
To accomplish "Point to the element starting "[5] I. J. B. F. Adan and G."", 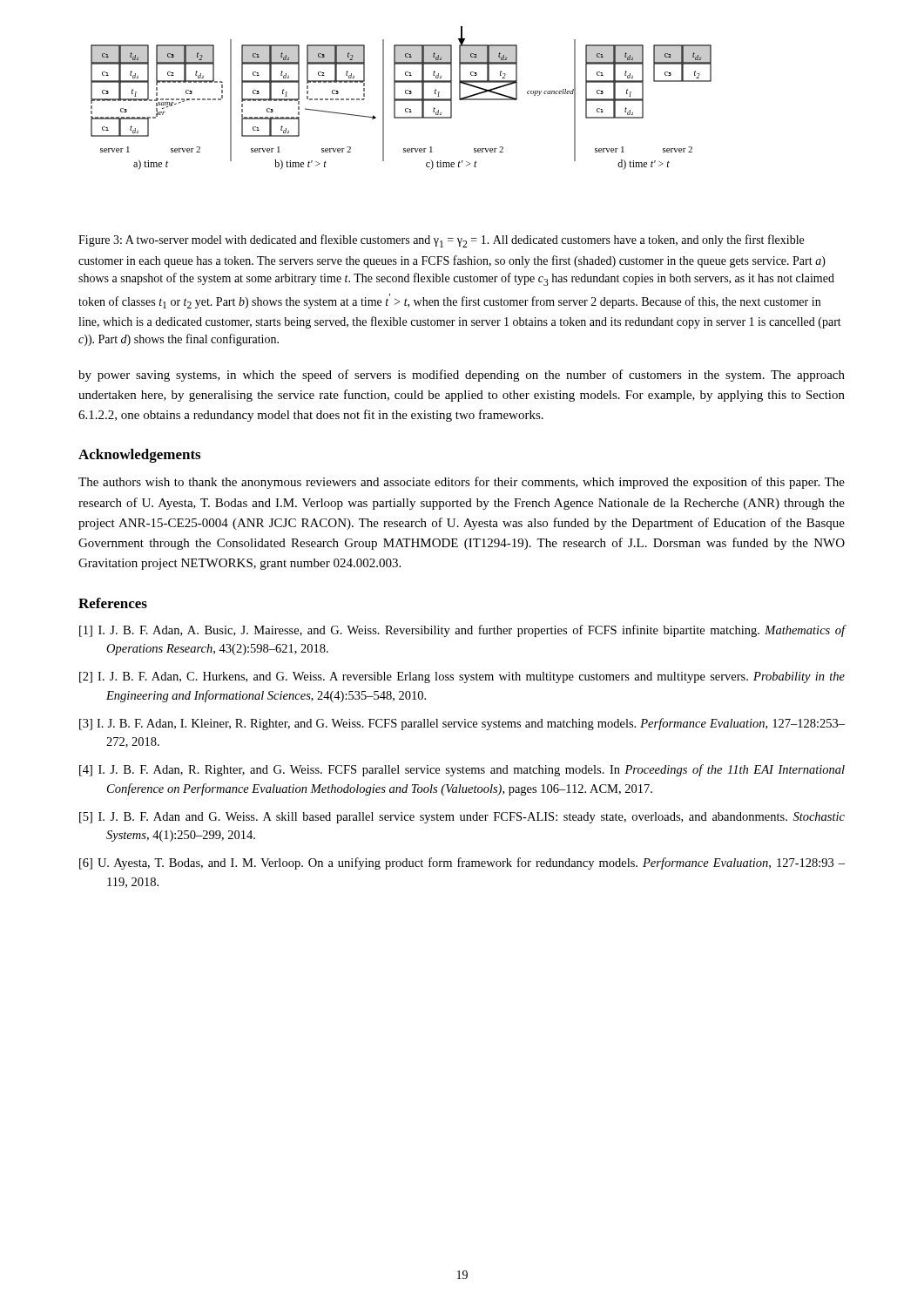I will 462,826.
